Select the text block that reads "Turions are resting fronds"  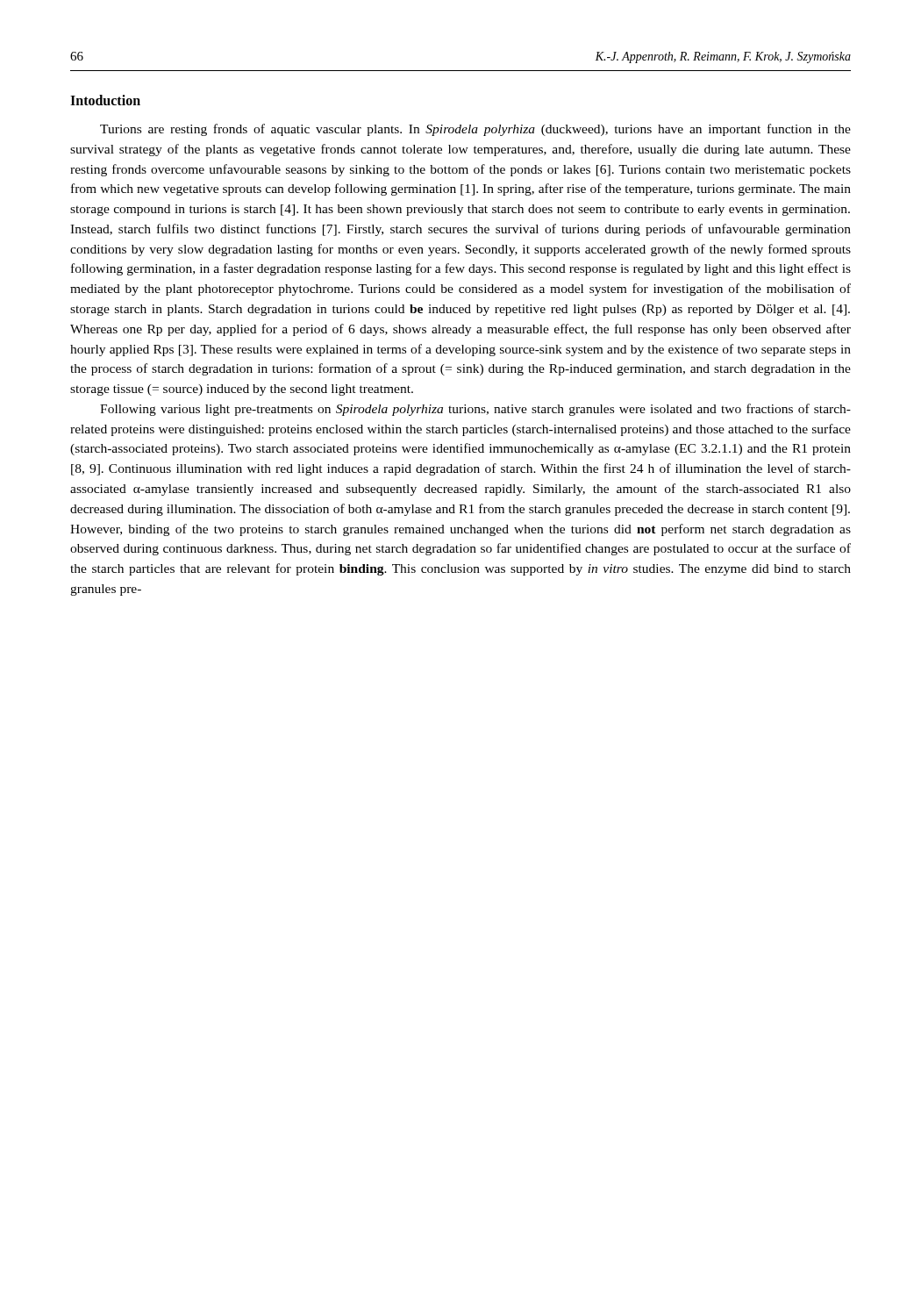pyautogui.click(x=460, y=359)
